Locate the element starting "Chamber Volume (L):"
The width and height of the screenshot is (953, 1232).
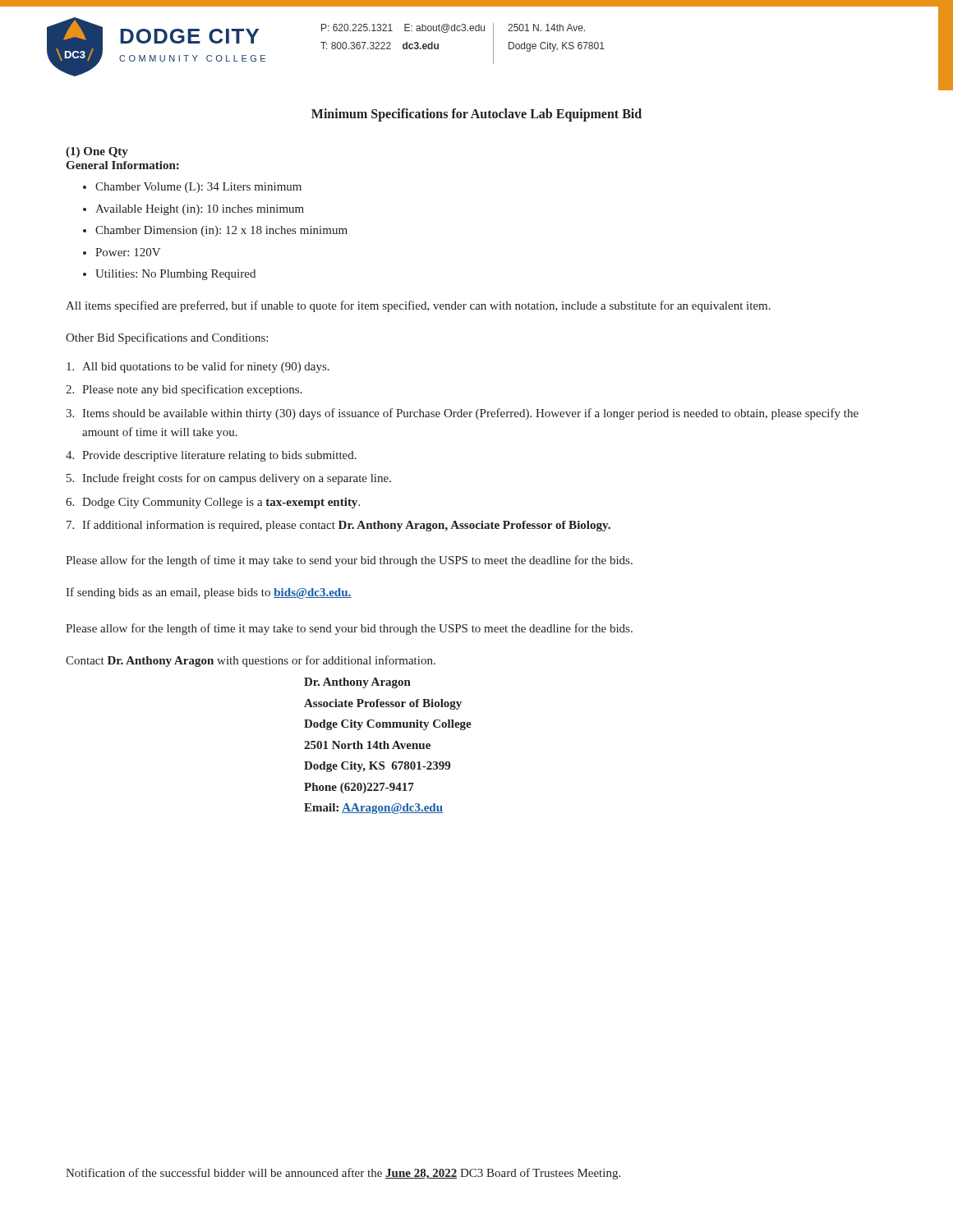tap(199, 186)
